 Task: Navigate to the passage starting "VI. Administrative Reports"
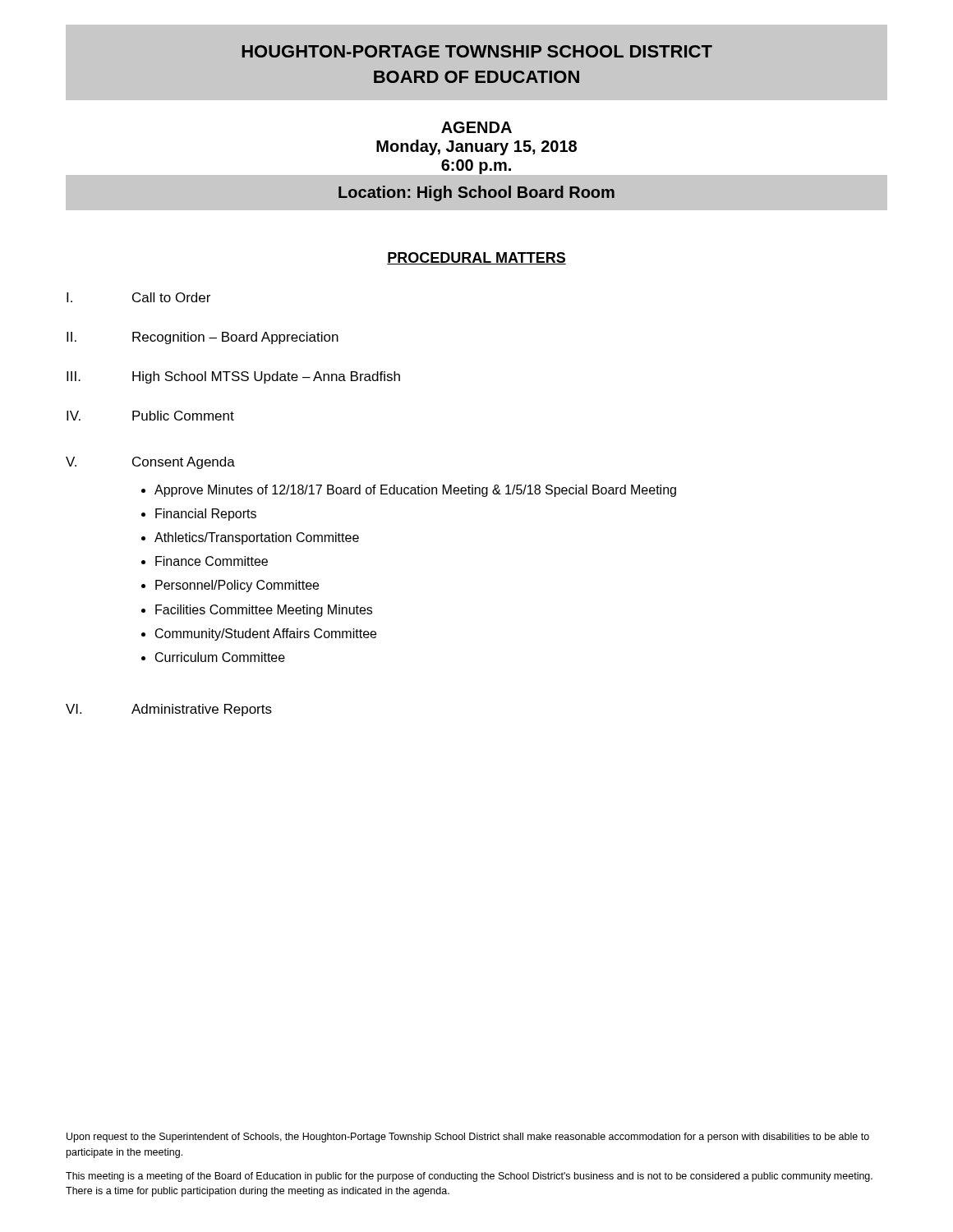pyautogui.click(x=169, y=710)
